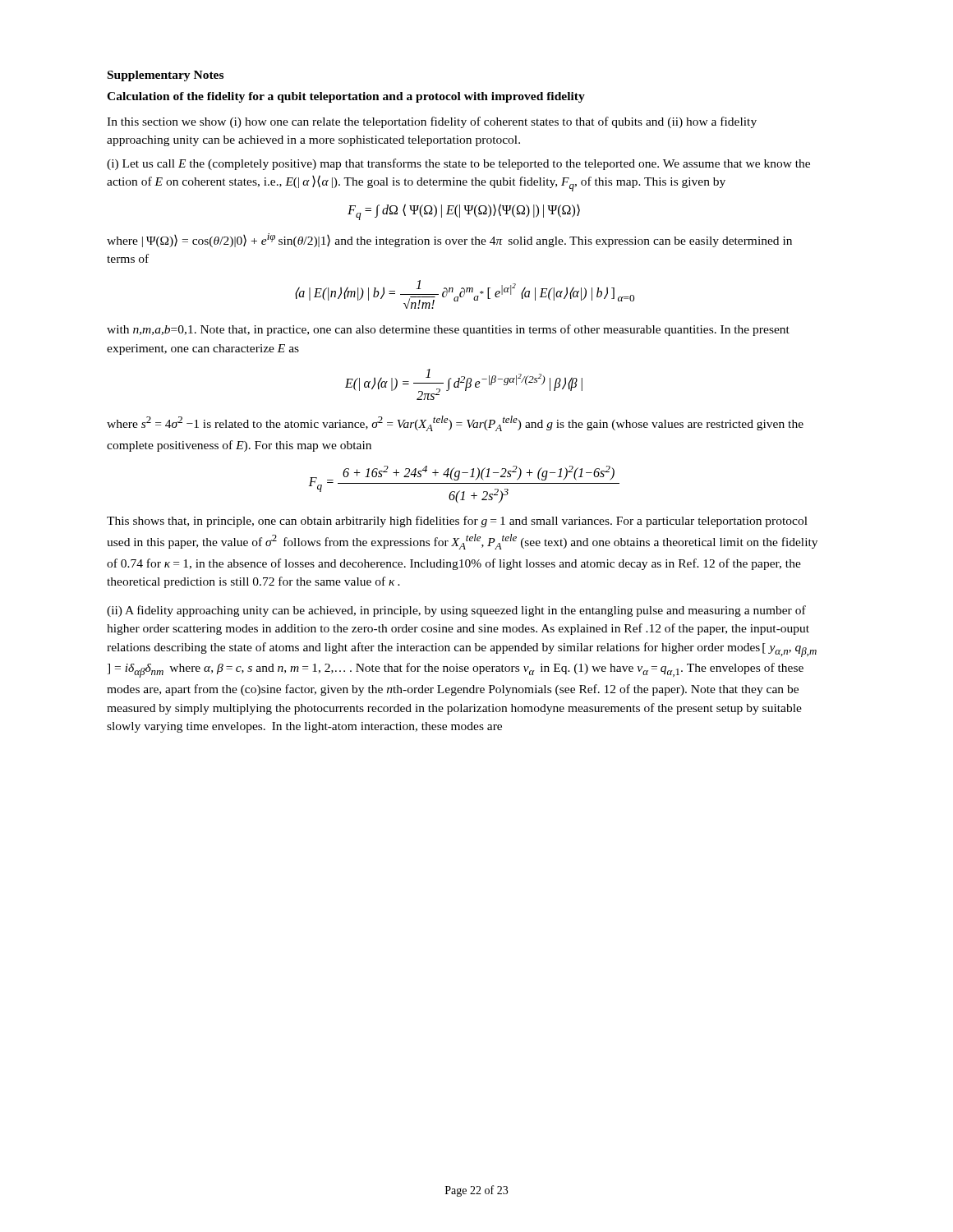
Task: Point to the block beginning "where | Ψ(Ω)⟩ = cos(θ/2)|0⟩ + eiφ sin(θ/2)|1⟩"
Action: point(450,248)
